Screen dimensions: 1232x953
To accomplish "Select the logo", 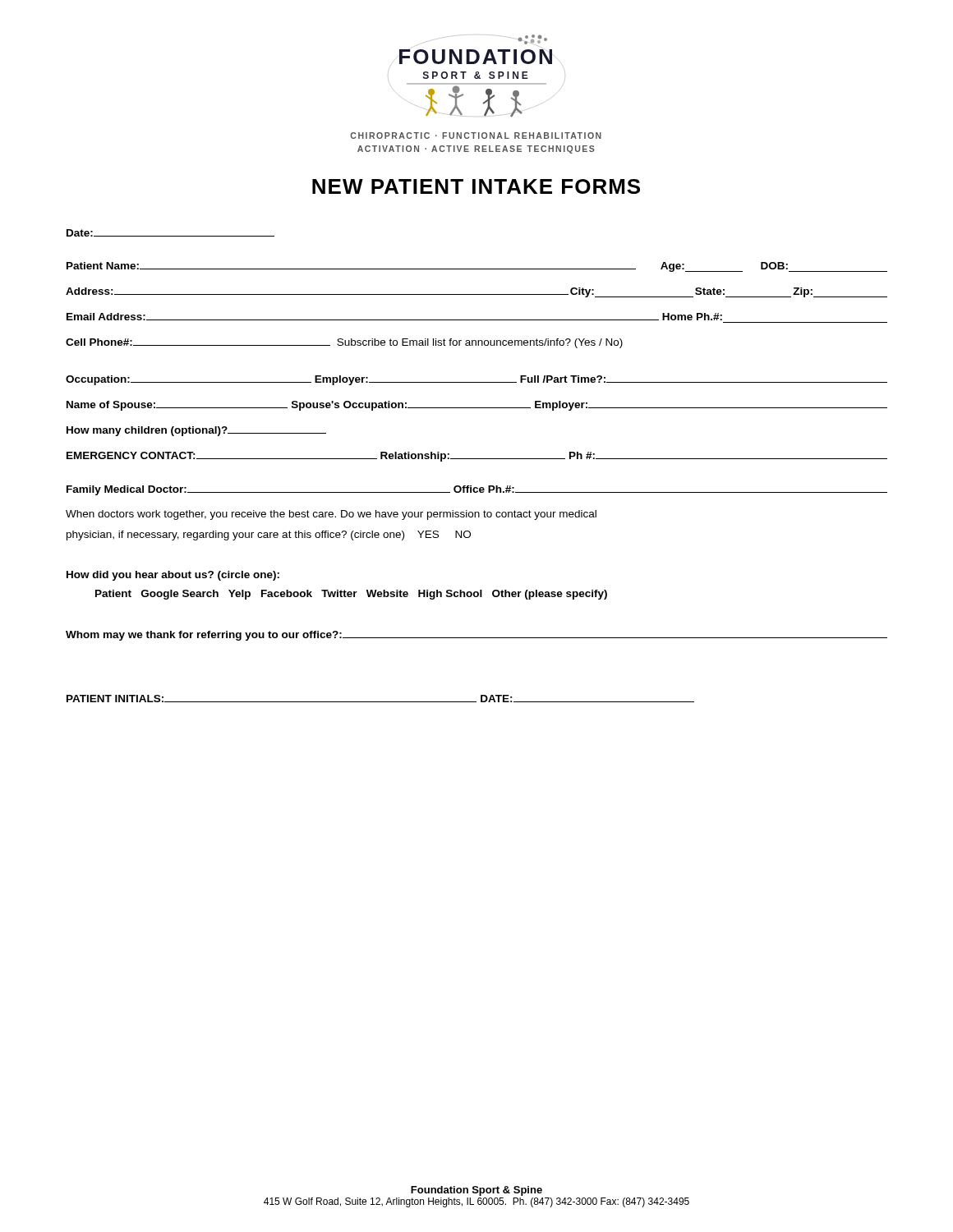I will pyautogui.click(x=476, y=63).
